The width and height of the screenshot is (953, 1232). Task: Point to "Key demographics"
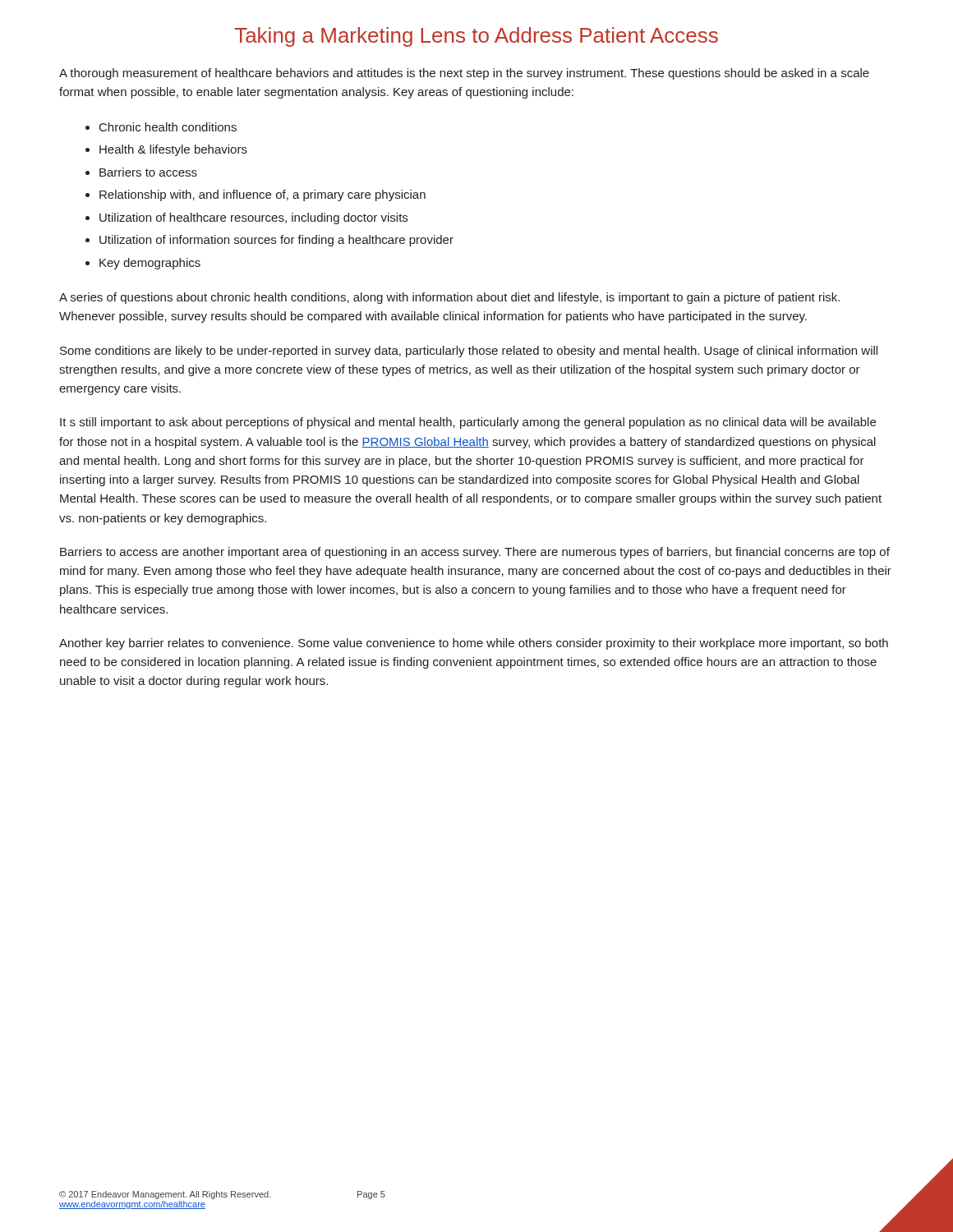150,262
